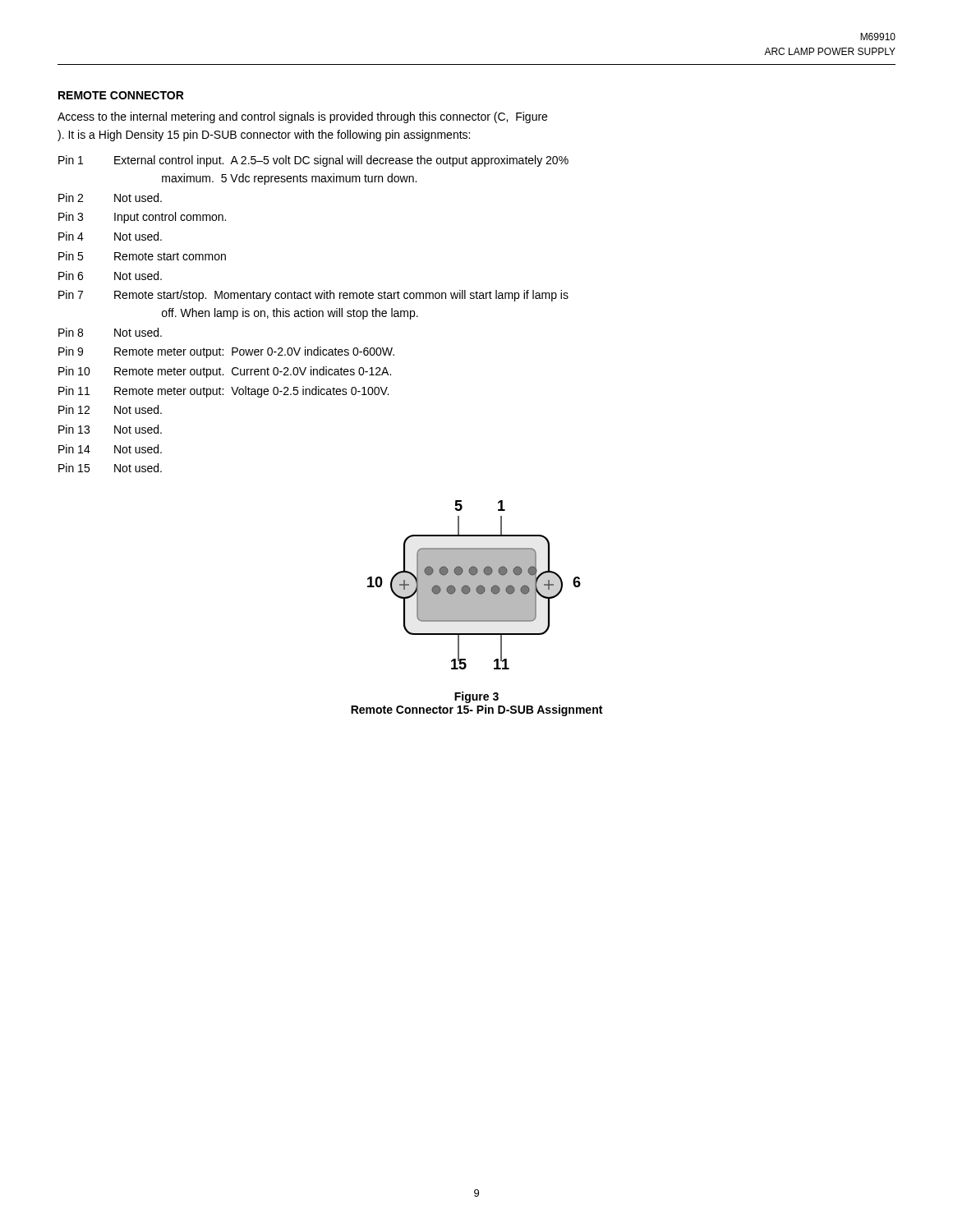Image resolution: width=953 pixels, height=1232 pixels.
Task: Locate the block starting "Pin 2 Not used."
Action: pos(70,197)
